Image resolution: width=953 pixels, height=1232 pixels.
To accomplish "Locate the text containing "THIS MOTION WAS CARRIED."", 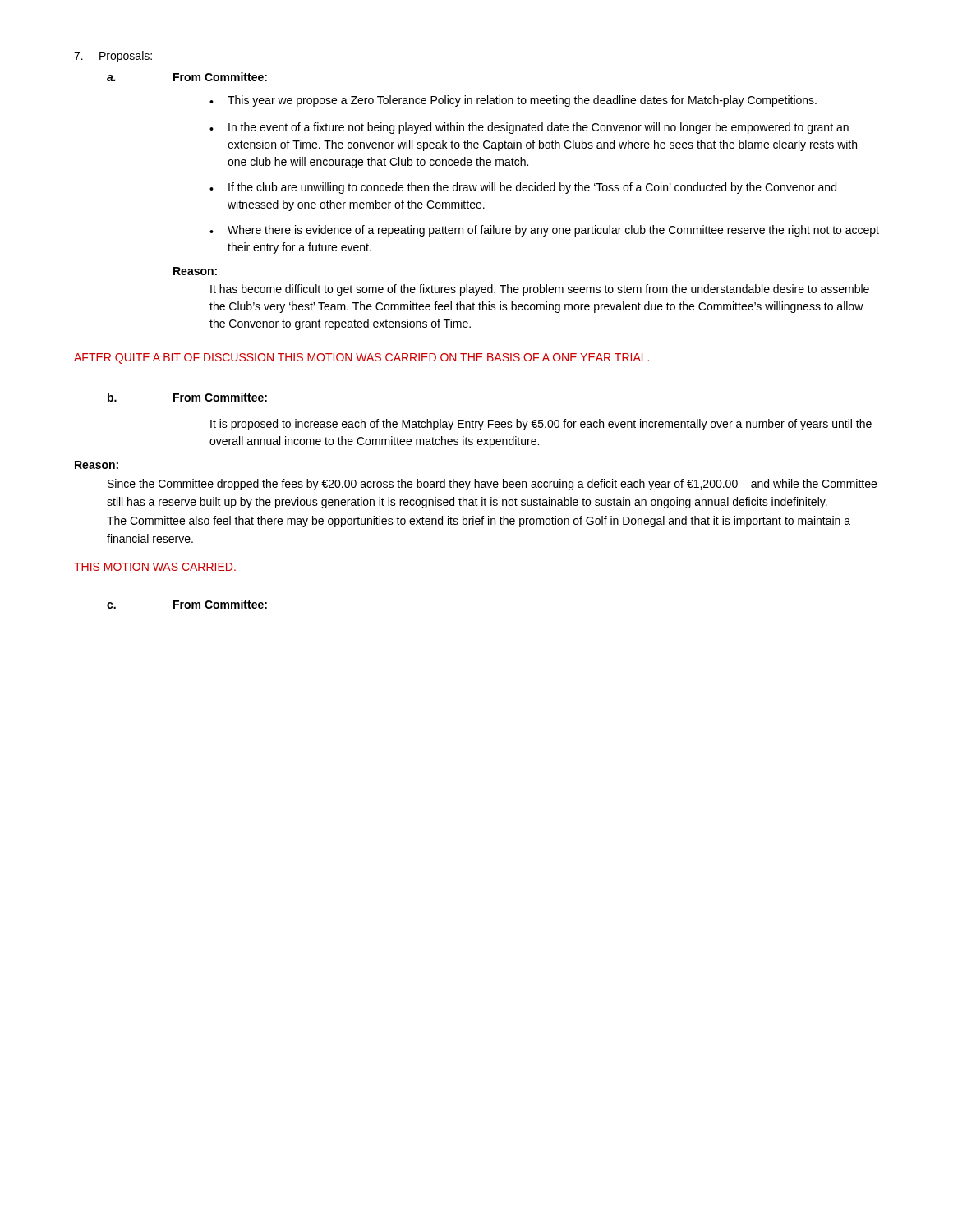I will pos(155,566).
